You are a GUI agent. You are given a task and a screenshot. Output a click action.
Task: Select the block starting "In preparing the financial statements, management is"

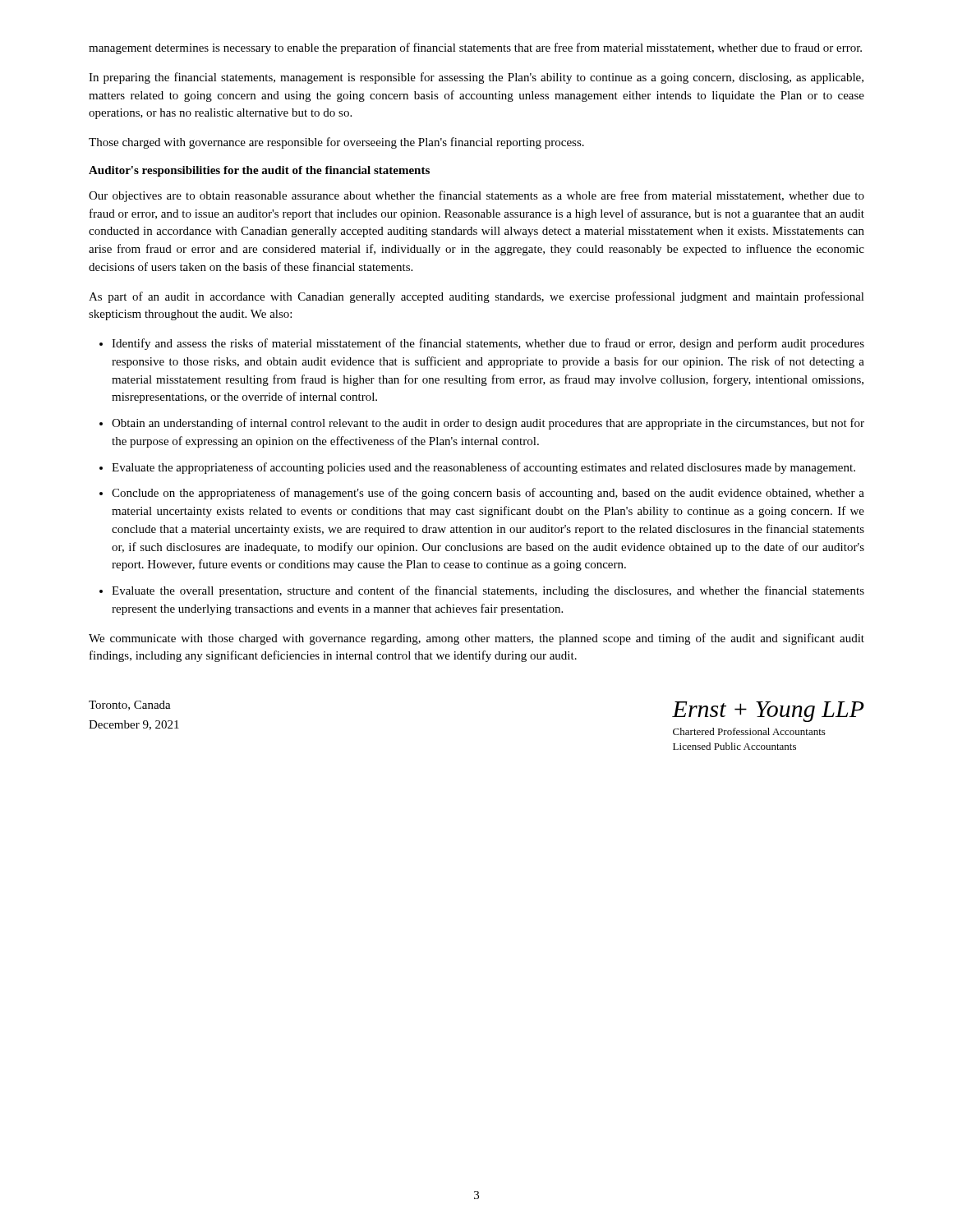(476, 95)
